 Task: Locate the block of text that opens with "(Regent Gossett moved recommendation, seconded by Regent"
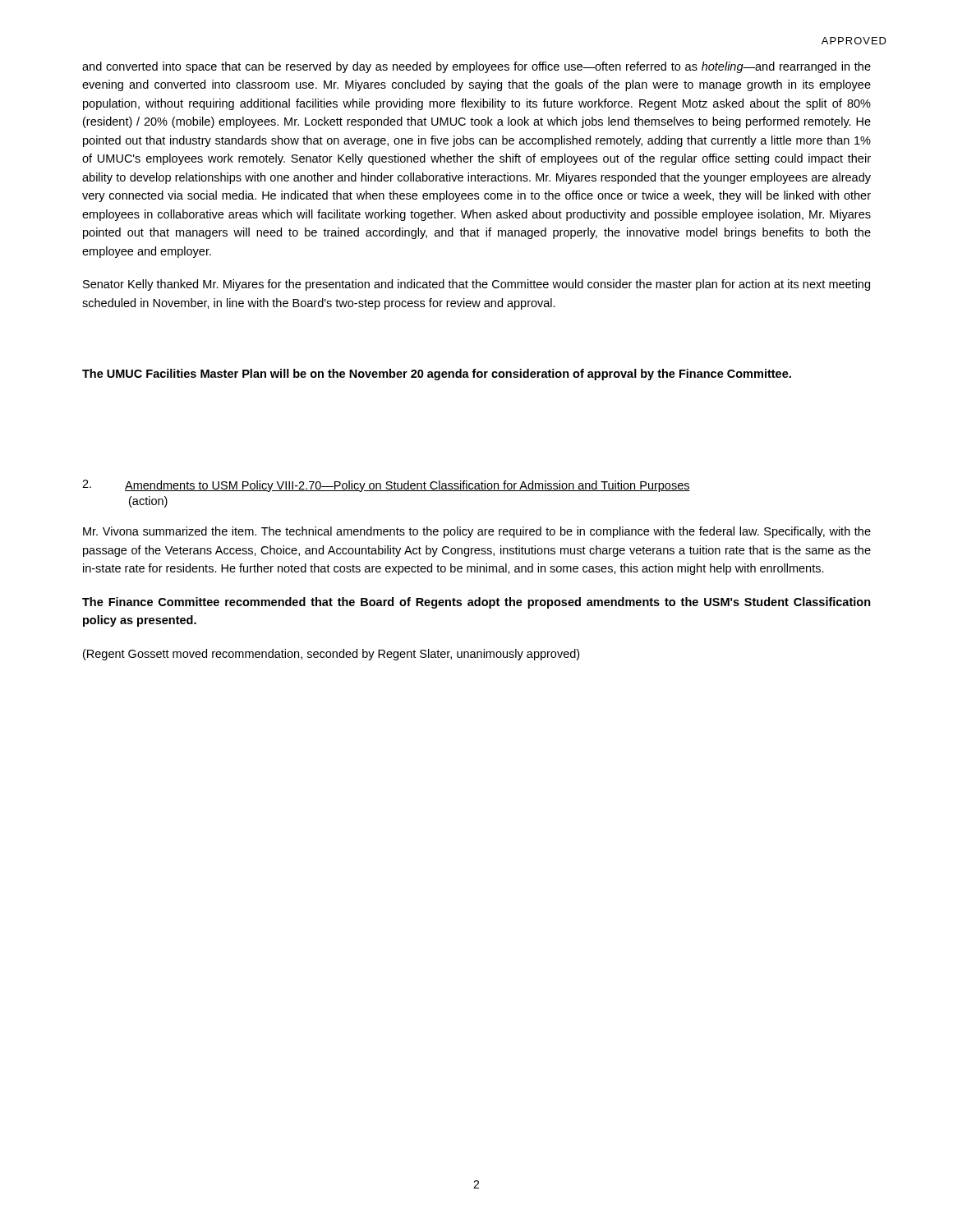(331, 654)
